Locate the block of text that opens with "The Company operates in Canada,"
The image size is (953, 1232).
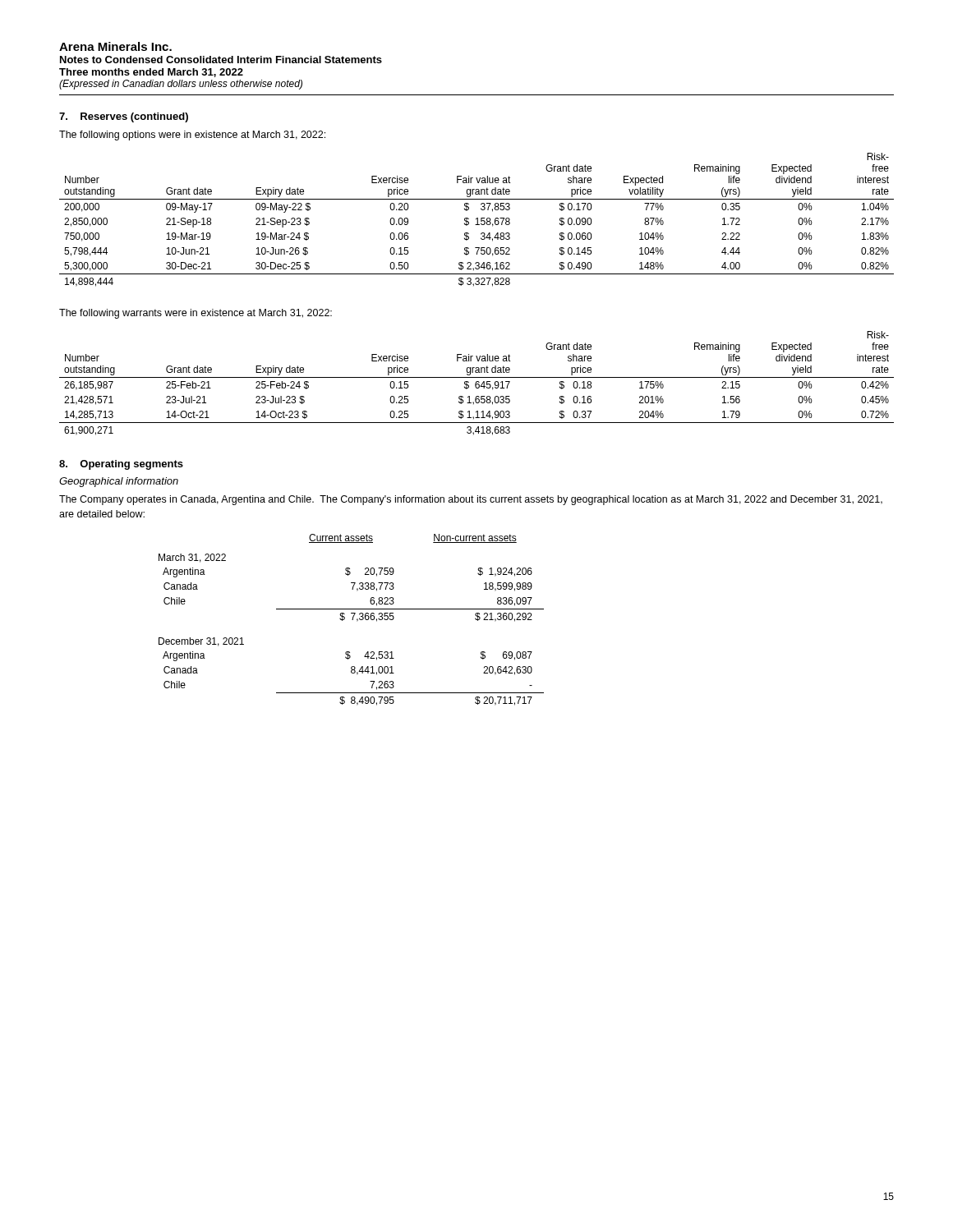[471, 507]
